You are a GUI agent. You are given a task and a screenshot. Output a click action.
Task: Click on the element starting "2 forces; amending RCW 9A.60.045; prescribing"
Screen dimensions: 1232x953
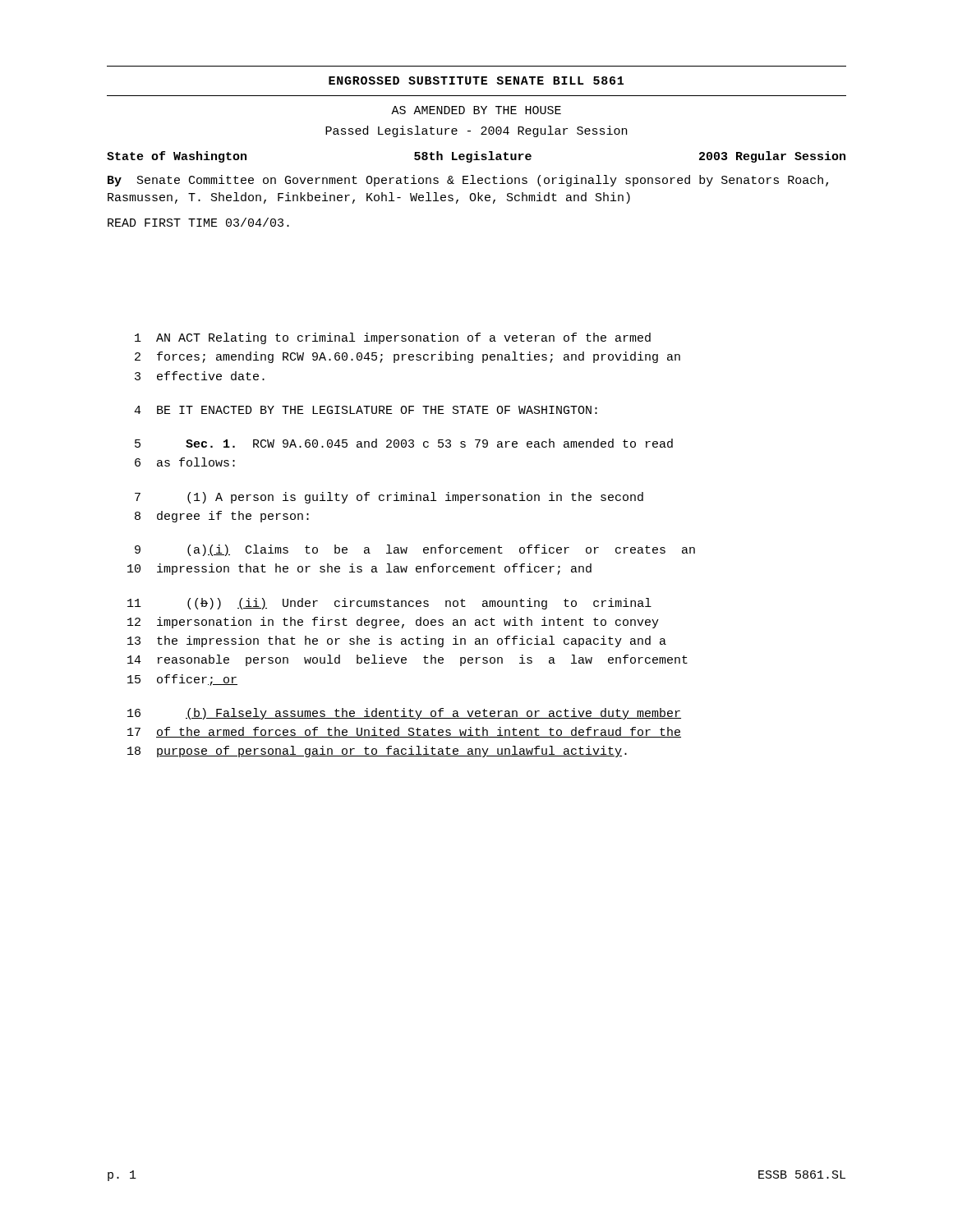[x=476, y=358]
